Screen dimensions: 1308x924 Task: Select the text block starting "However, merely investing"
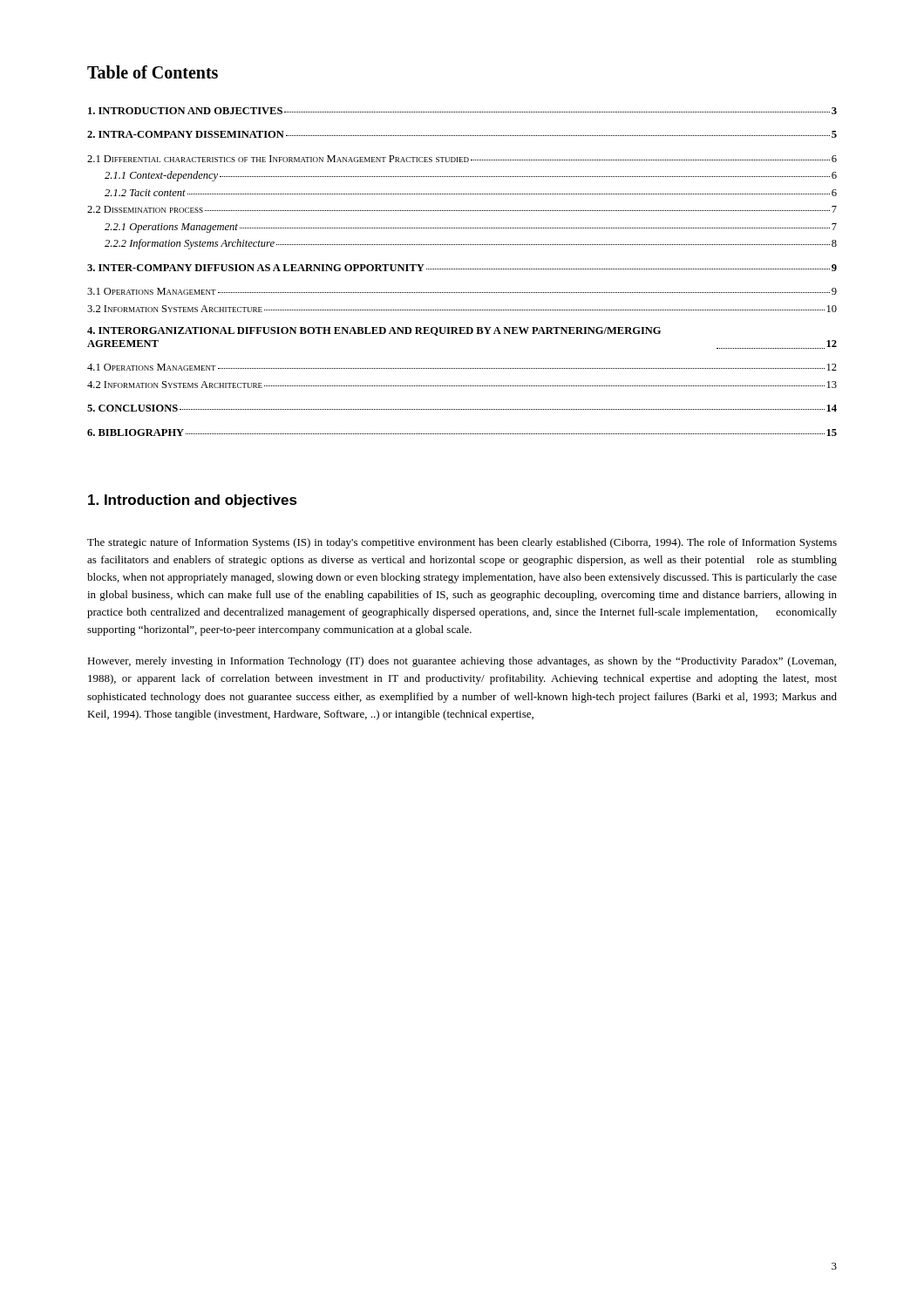[x=462, y=687]
